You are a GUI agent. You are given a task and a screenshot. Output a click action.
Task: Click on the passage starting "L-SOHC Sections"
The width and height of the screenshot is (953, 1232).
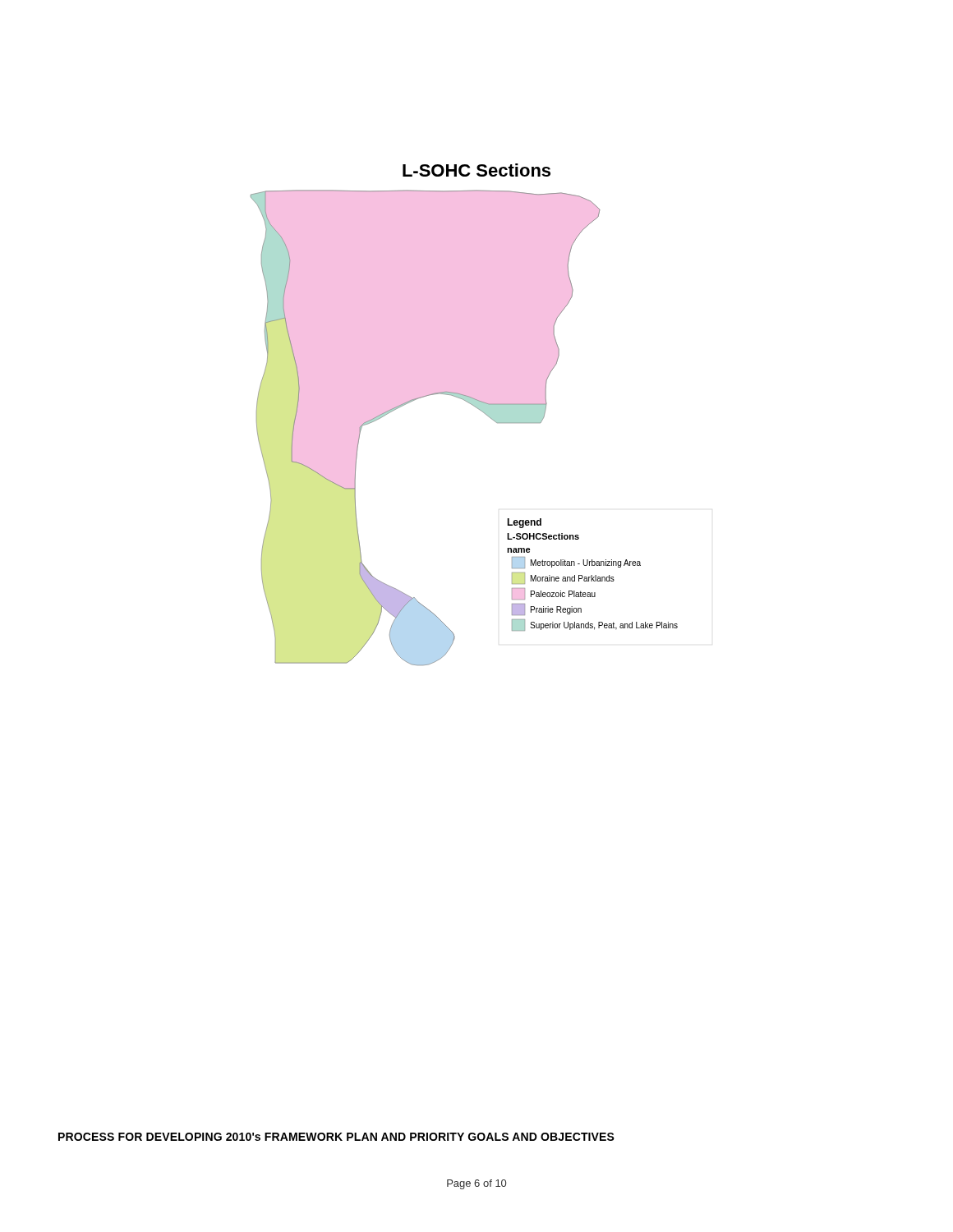click(x=476, y=170)
